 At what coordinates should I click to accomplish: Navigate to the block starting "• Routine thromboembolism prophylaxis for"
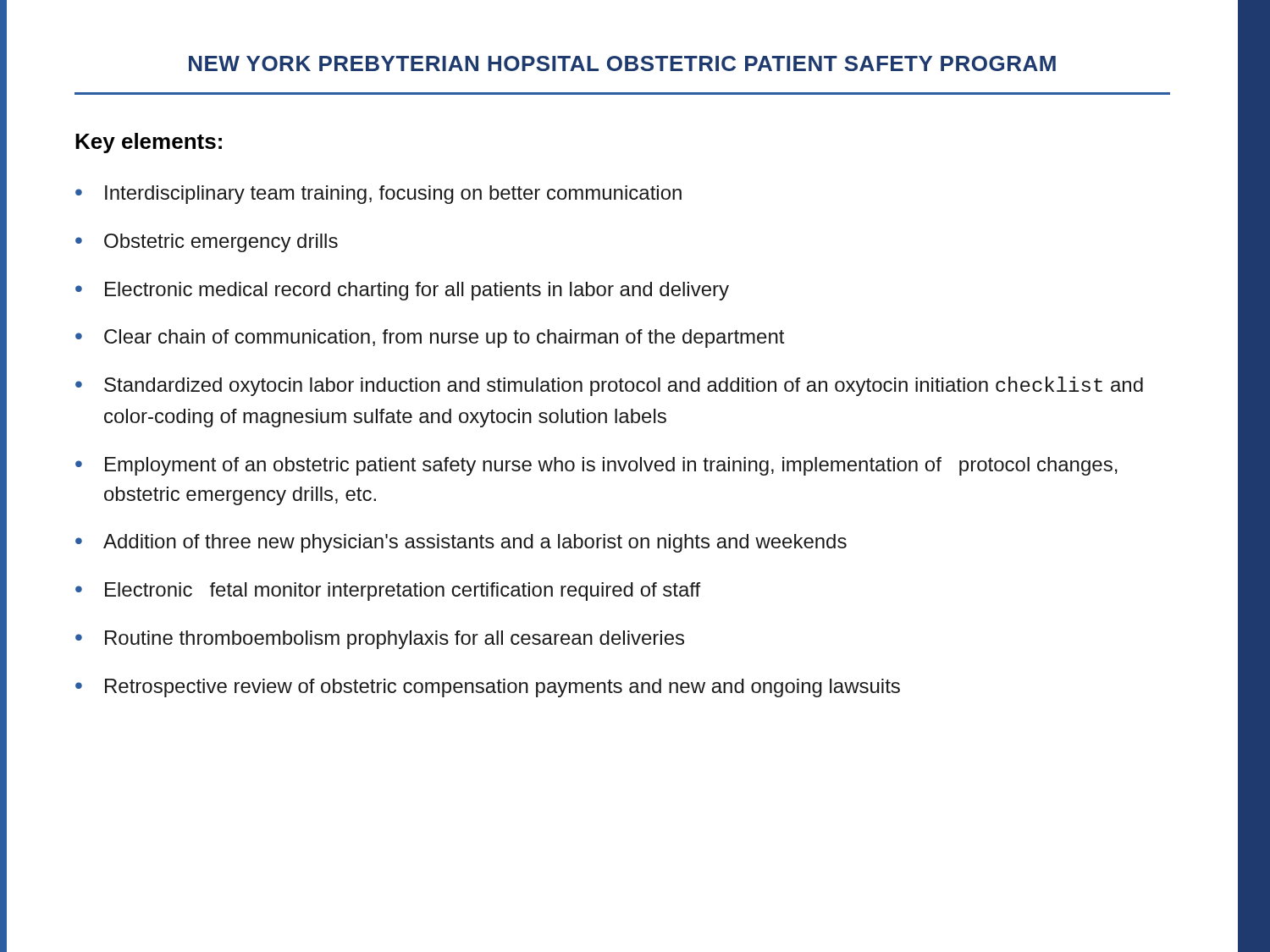[x=380, y=638]
